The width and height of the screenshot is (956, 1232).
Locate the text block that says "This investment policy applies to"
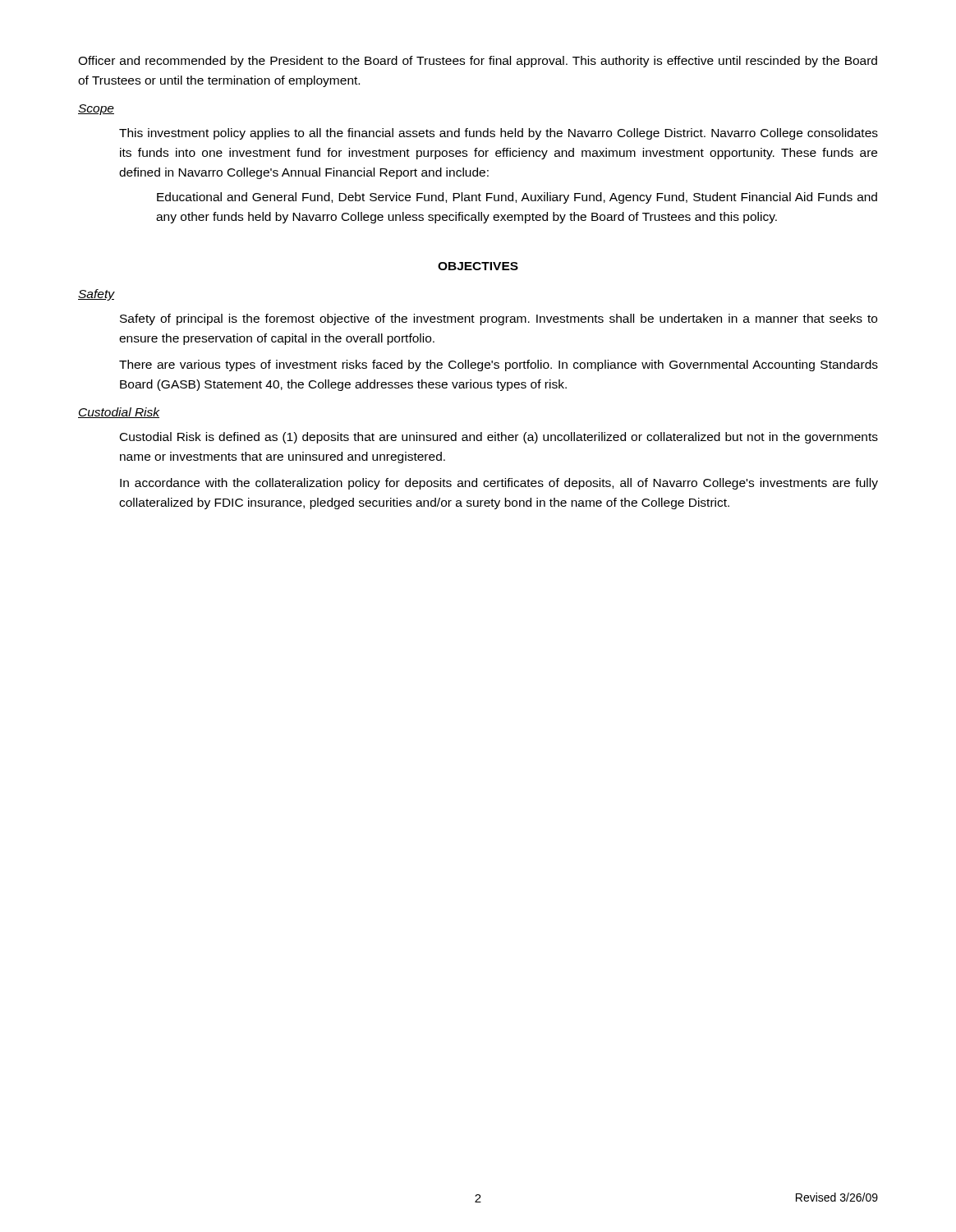499,153
